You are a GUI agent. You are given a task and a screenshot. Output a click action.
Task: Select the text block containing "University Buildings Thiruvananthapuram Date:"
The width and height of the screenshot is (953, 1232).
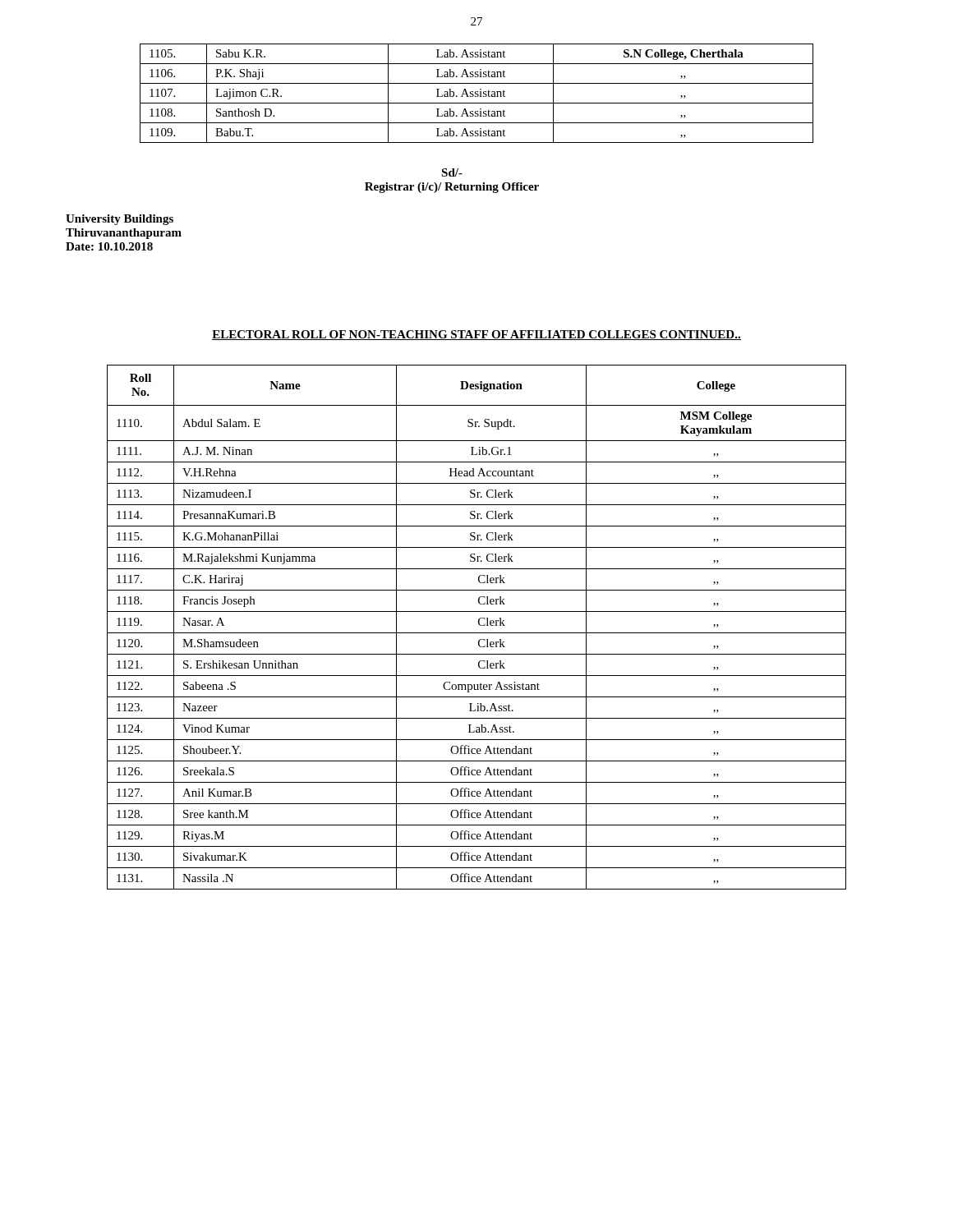pyautogui.click(x=124, y=232)
